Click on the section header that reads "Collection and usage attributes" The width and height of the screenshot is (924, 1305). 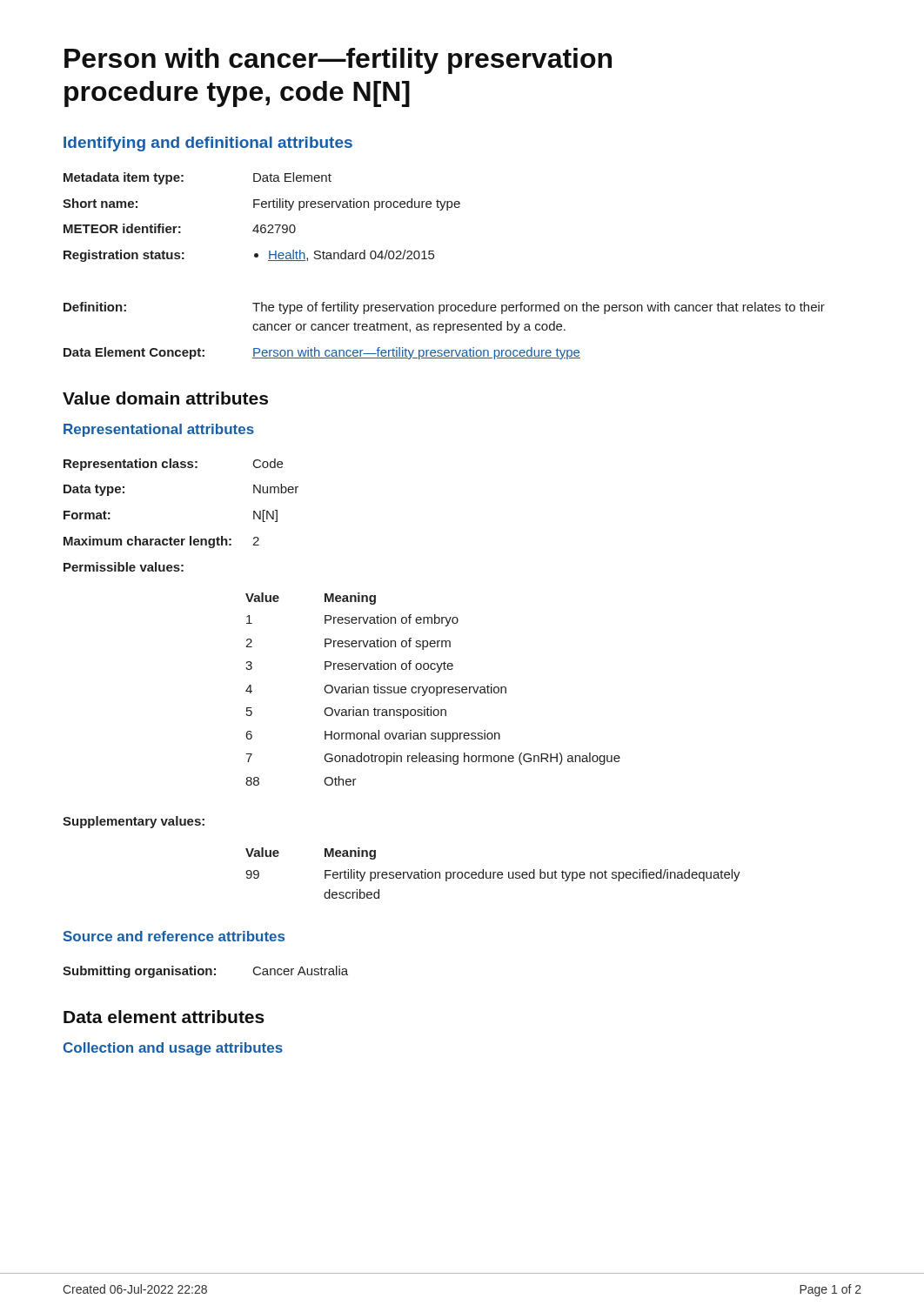point(173,1049)
